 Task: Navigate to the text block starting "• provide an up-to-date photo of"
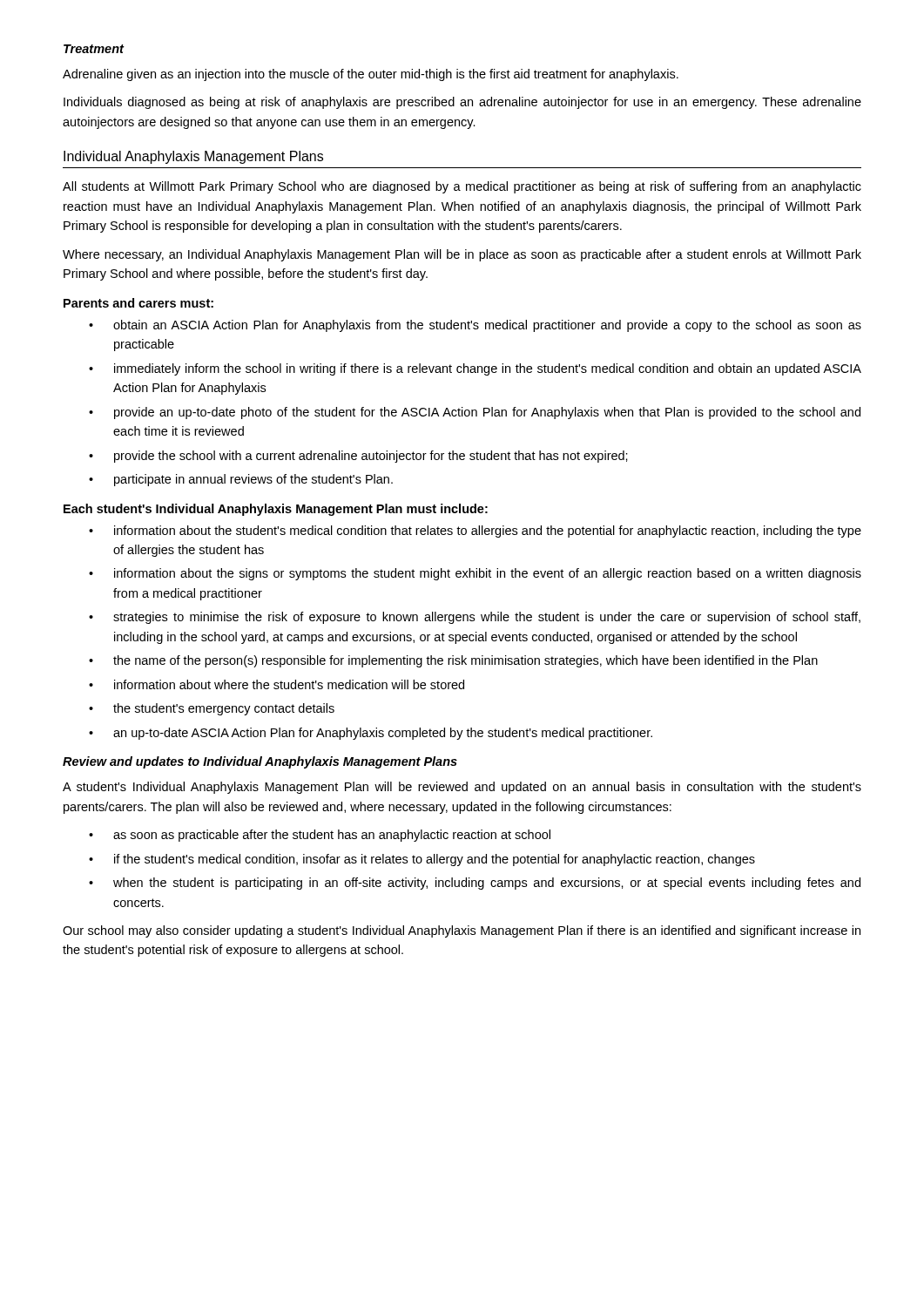[475, 422]
